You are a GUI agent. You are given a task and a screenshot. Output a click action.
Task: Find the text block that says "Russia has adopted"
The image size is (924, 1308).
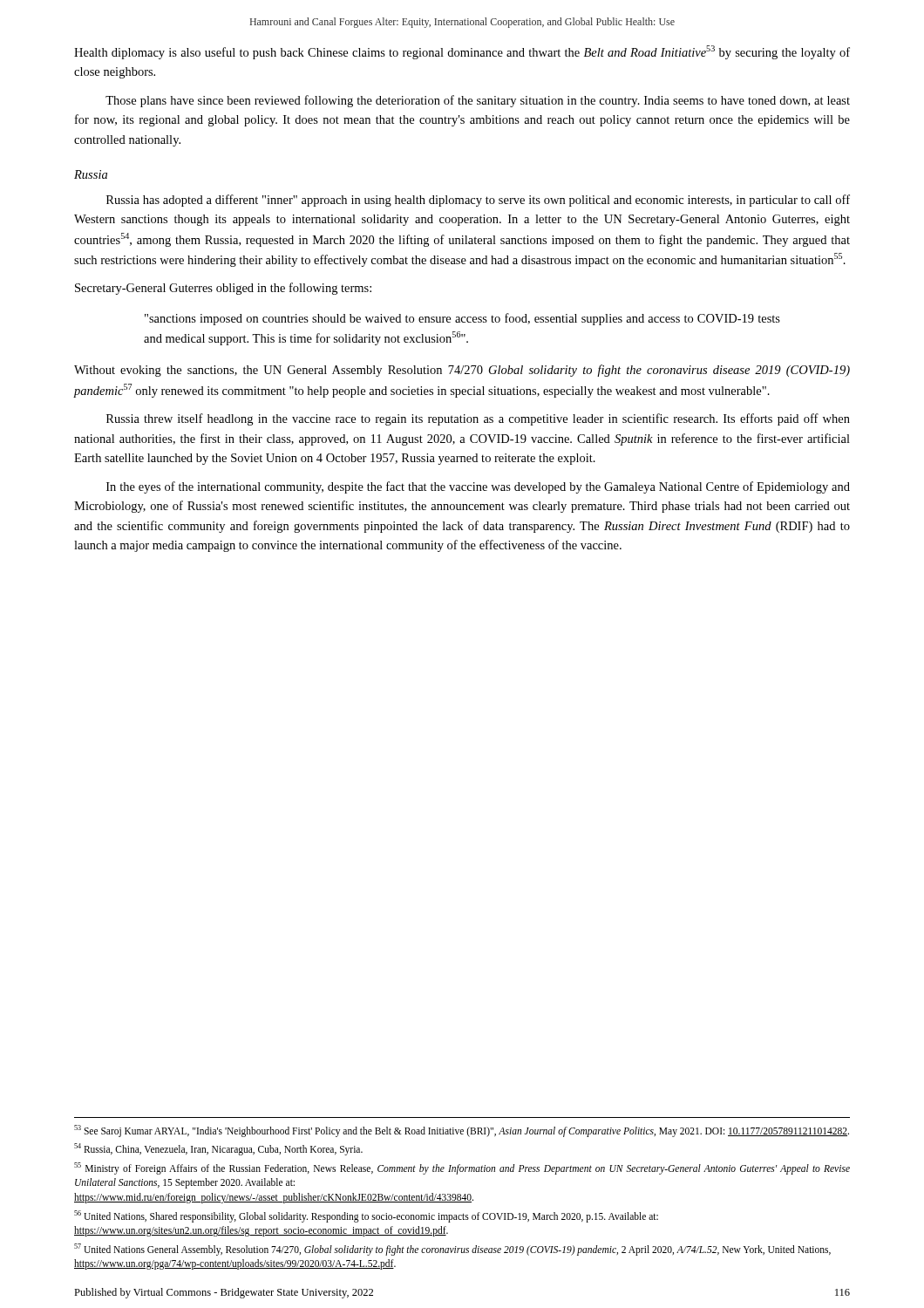tap(462, 230)
